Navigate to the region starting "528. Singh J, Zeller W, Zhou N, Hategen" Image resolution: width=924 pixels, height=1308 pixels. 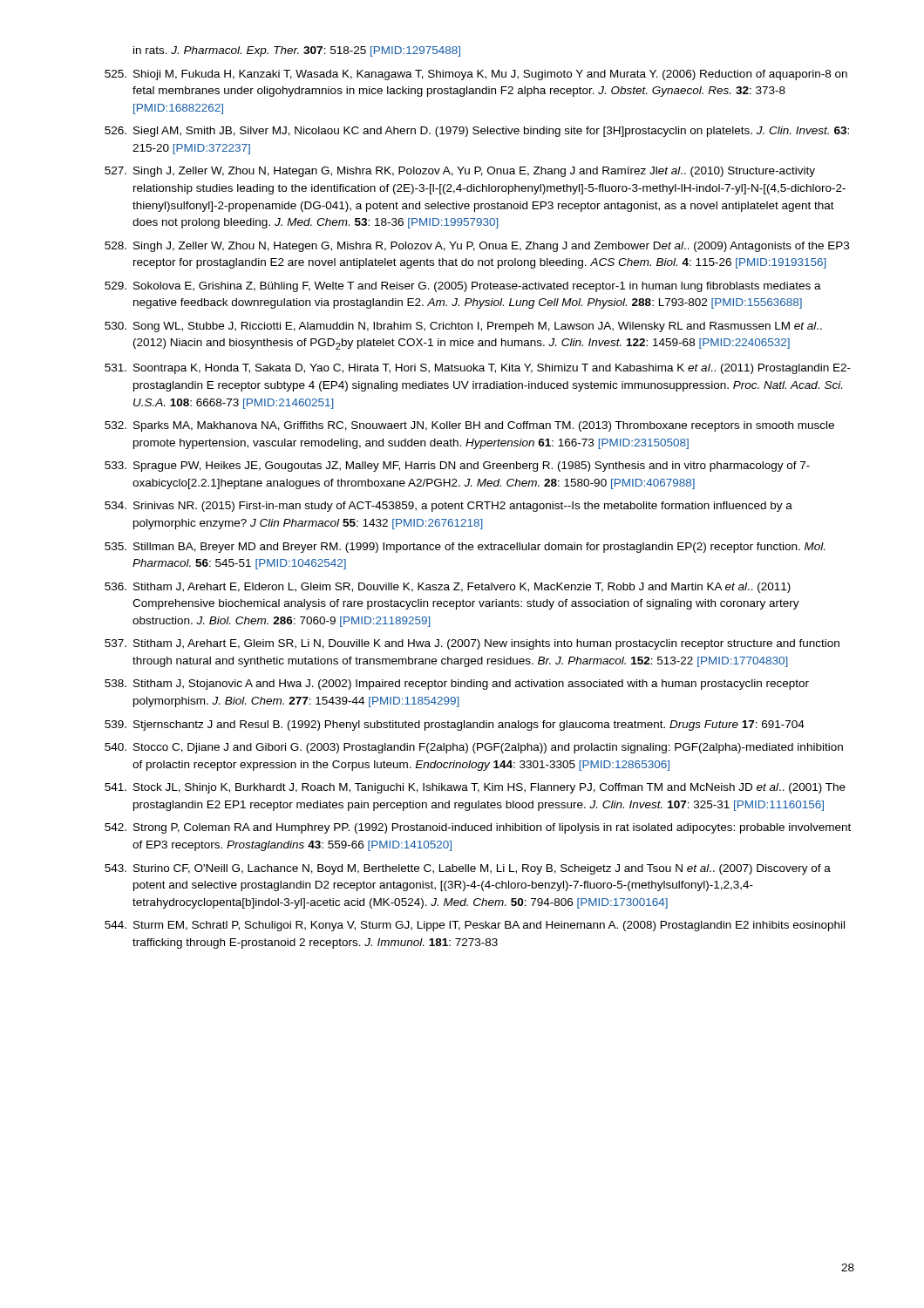[x=474, y=254]
